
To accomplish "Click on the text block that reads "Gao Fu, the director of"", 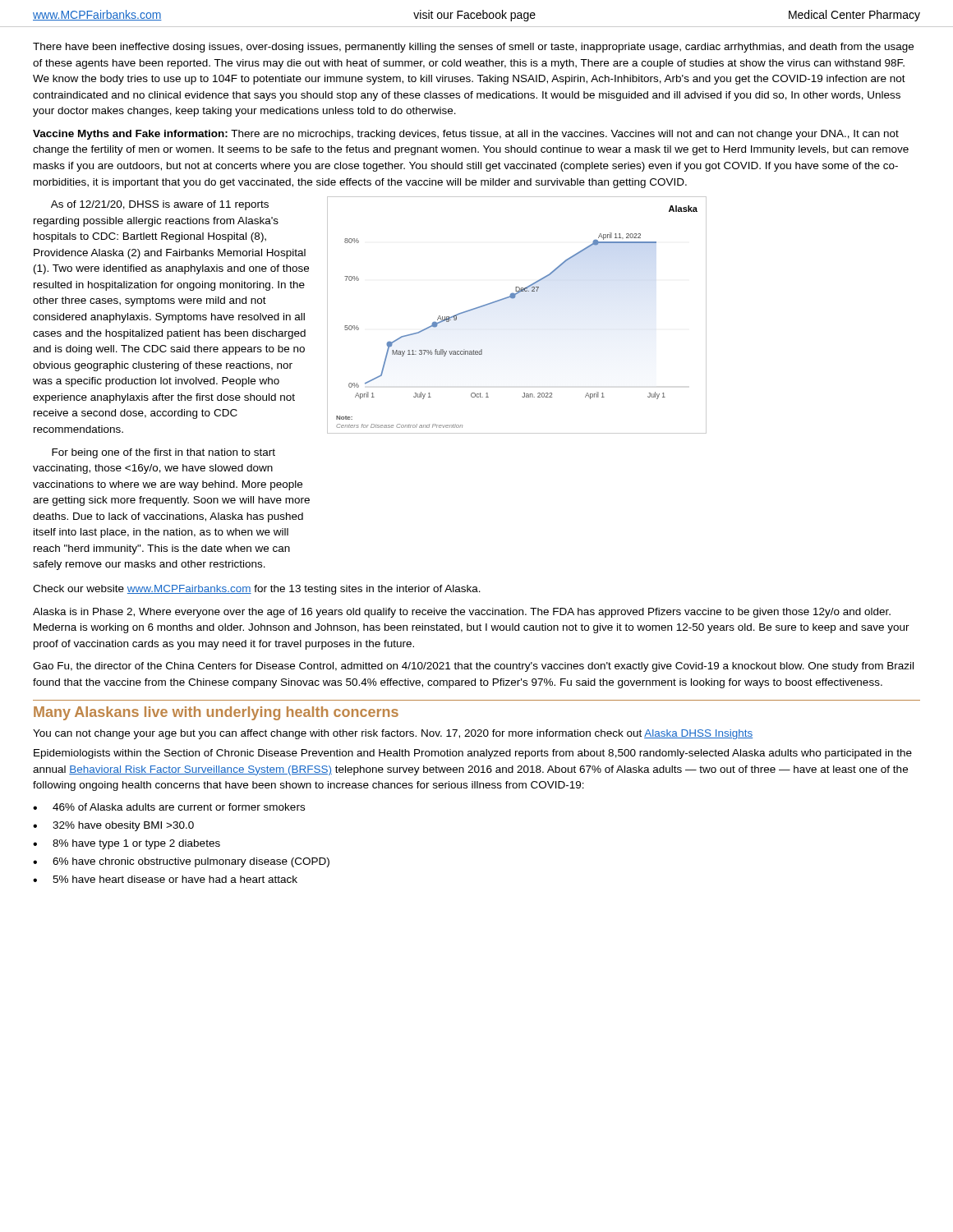I will click(x=474, y=674).
